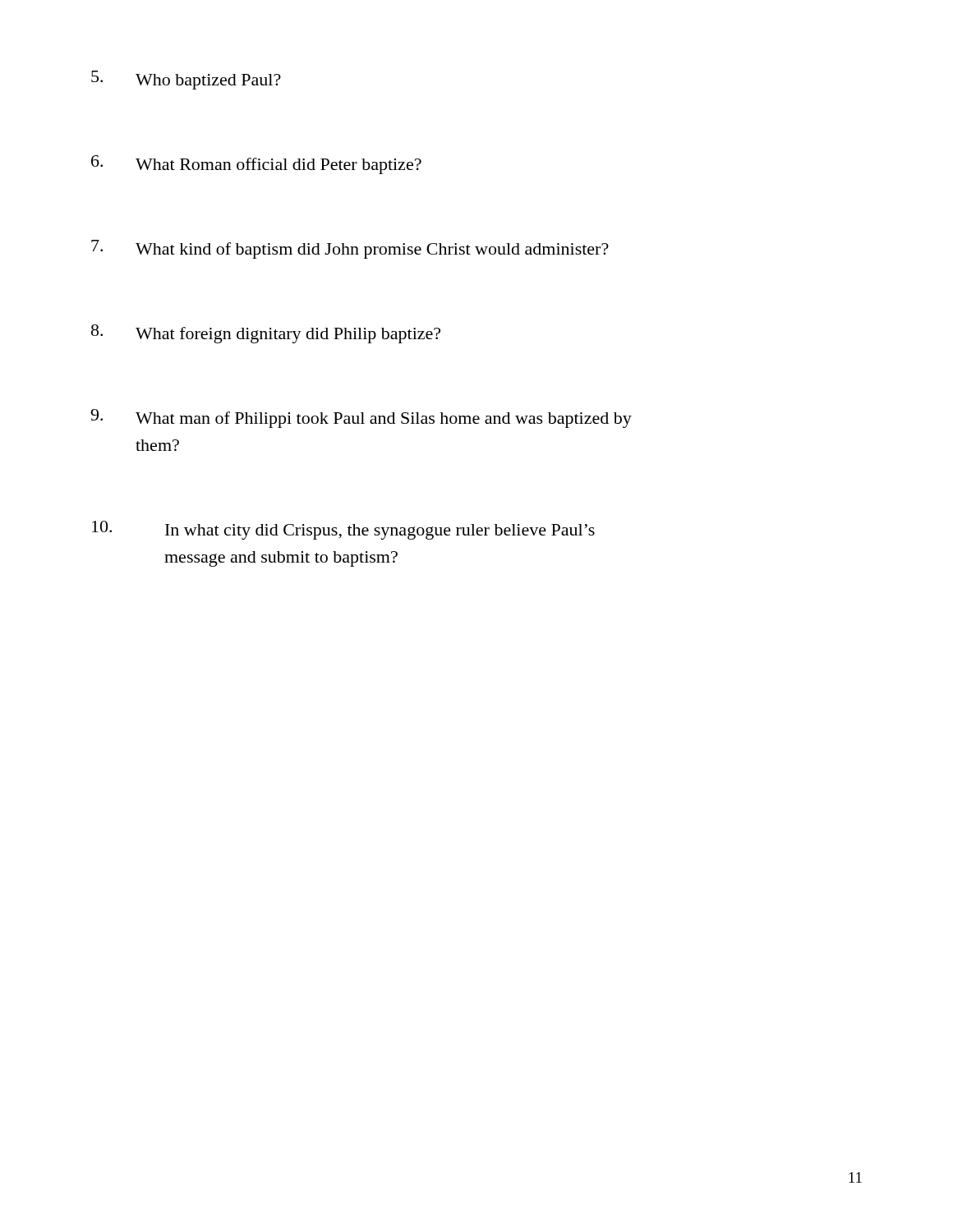953x1232 pixels.
Task: Find the list item with the text "8. What foreign dignitary"
Action: (266, 333)
